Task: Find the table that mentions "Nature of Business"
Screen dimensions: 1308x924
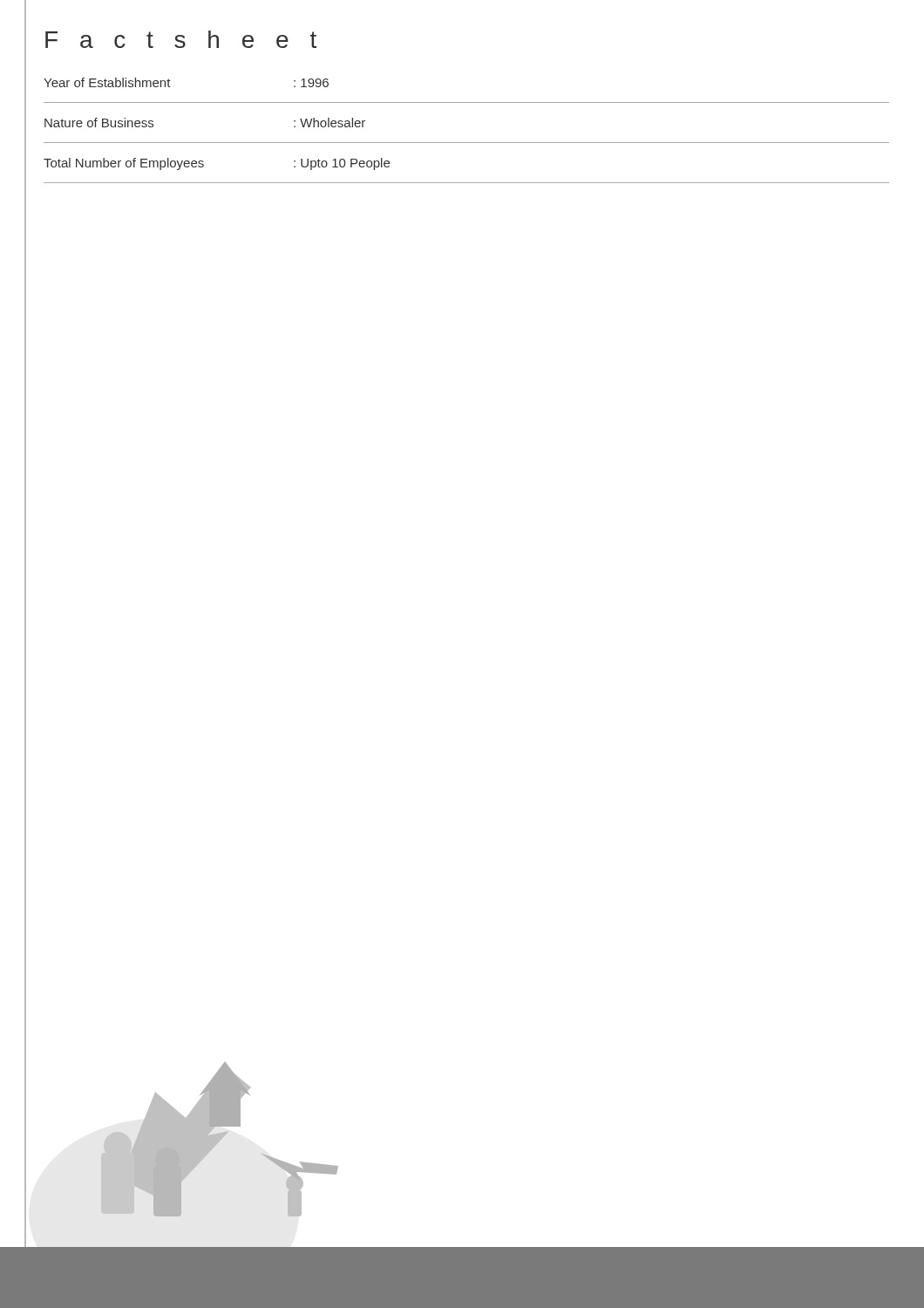Action: 466,123
